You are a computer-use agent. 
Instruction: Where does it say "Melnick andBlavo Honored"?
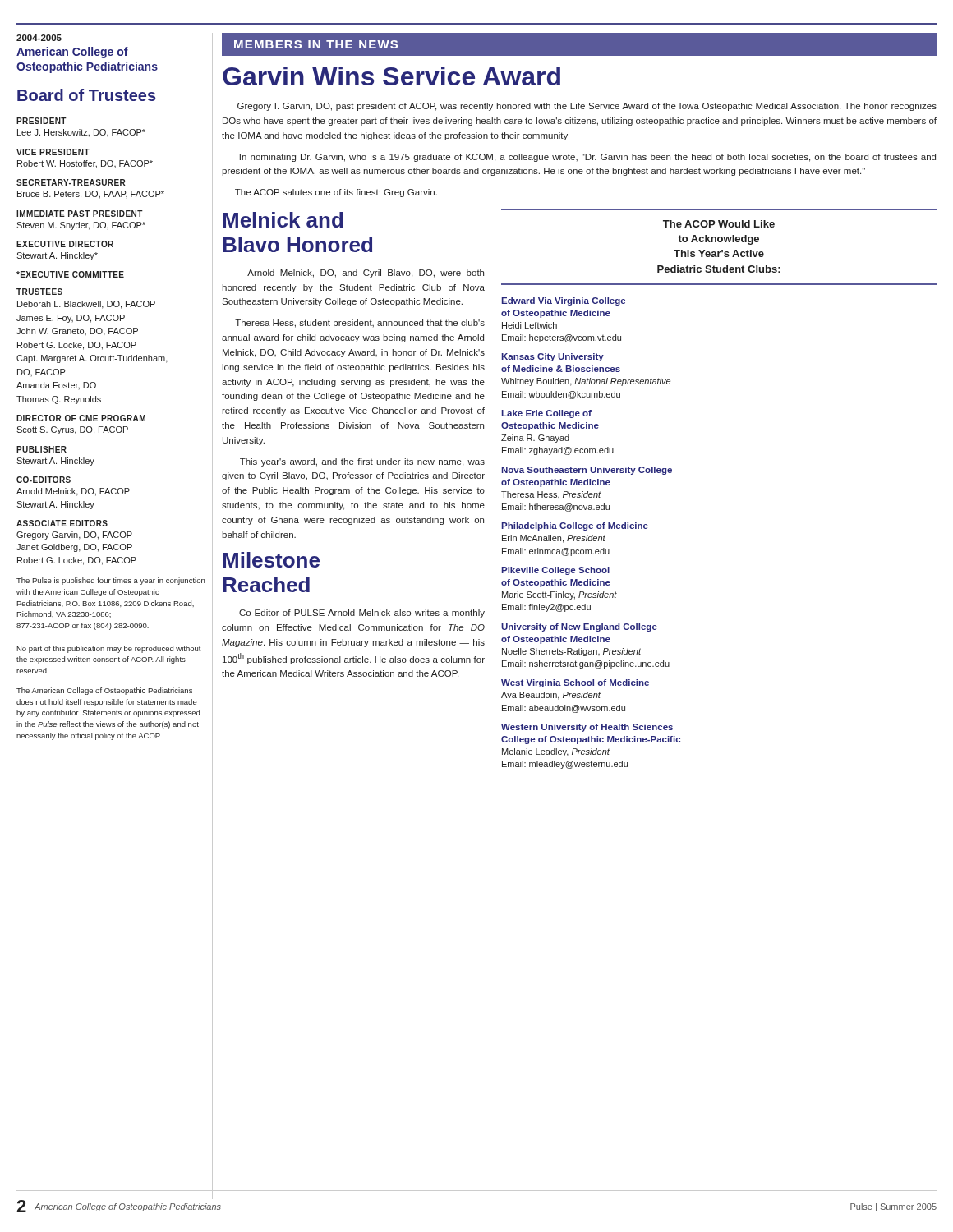(x=298, y=233)
